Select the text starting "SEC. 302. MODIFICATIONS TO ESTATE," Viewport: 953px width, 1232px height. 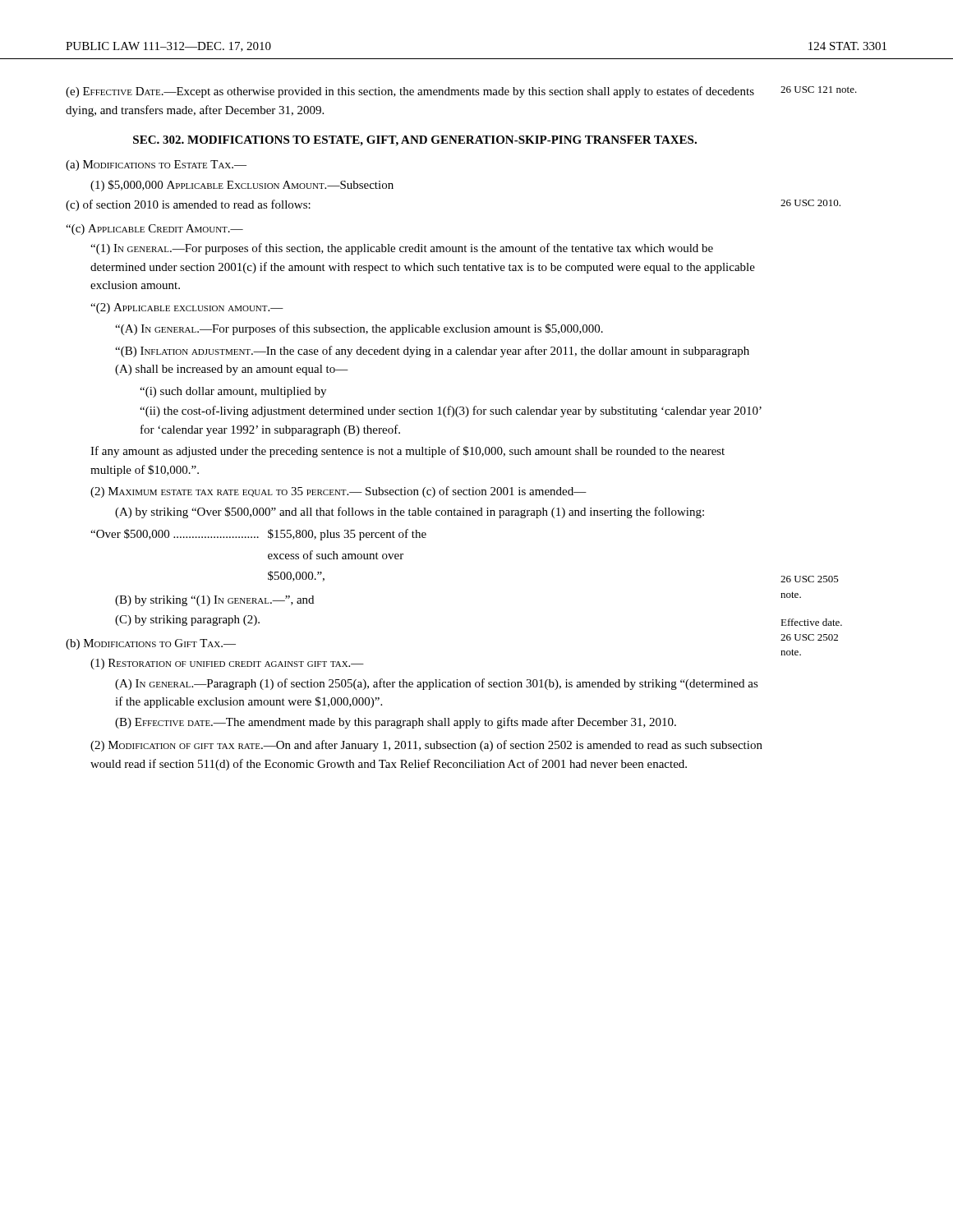[415, 139]
